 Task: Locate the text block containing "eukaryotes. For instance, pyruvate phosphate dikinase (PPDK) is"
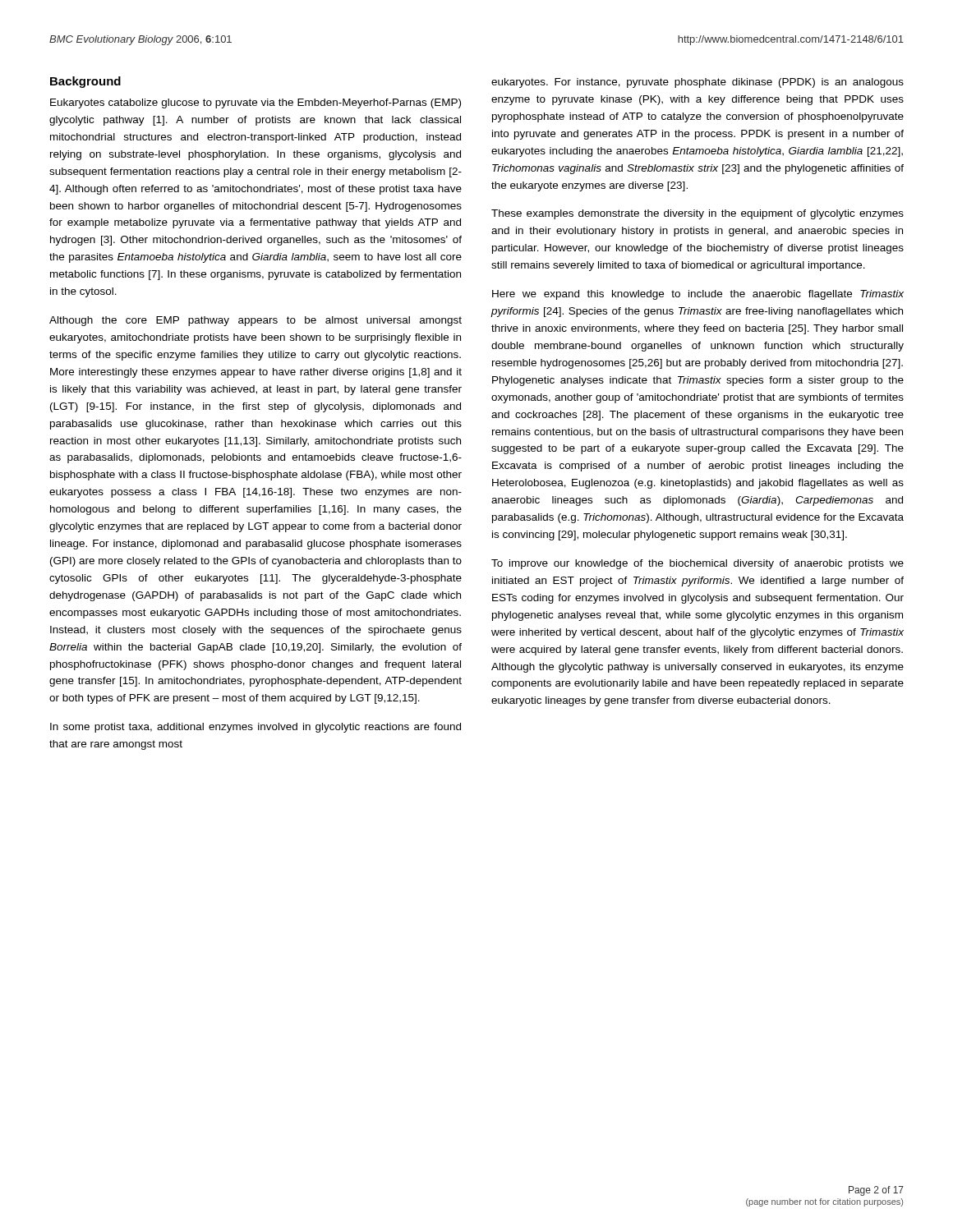click(698, 133)
